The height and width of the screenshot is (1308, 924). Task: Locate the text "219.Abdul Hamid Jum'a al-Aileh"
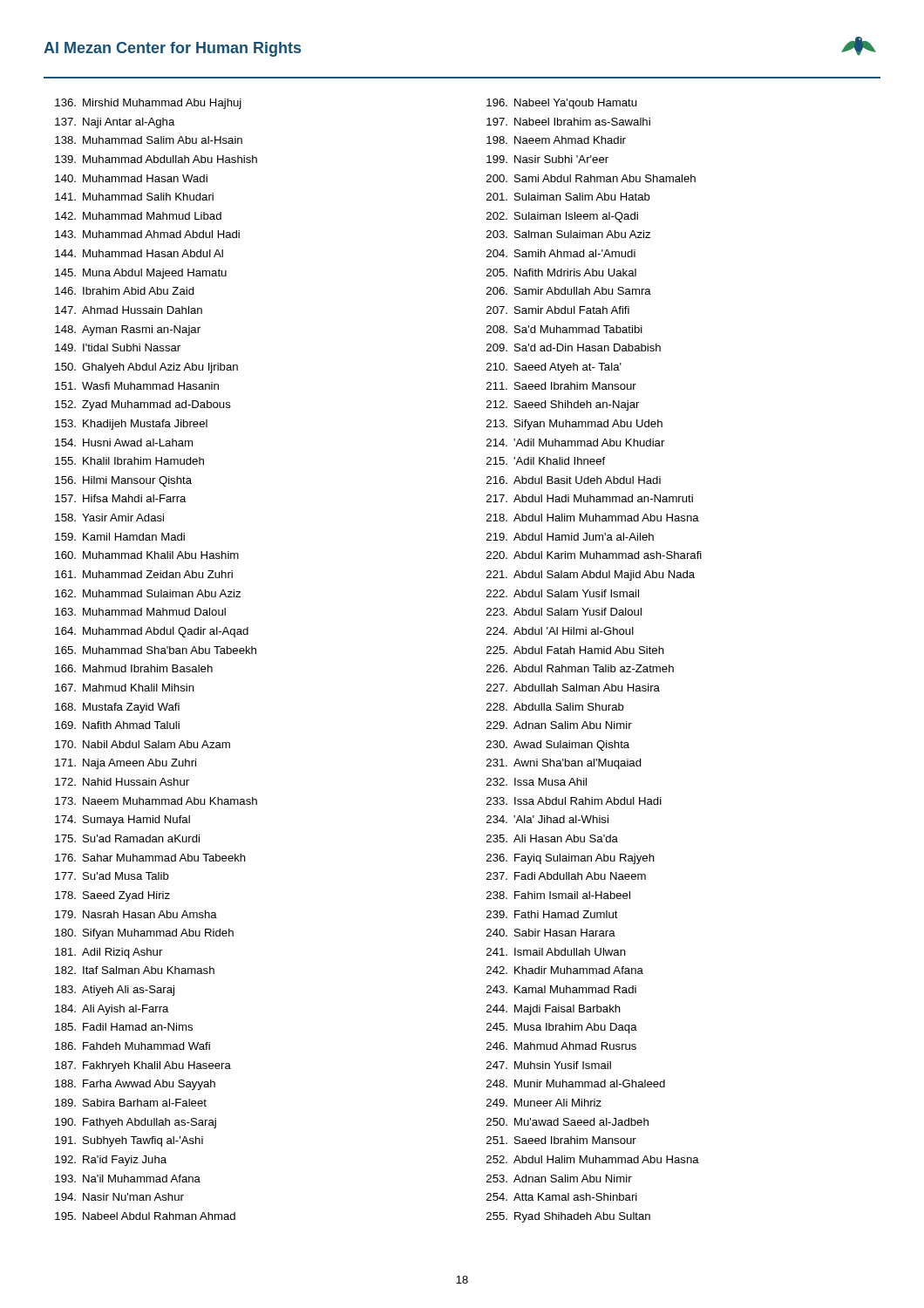(570, 537)
